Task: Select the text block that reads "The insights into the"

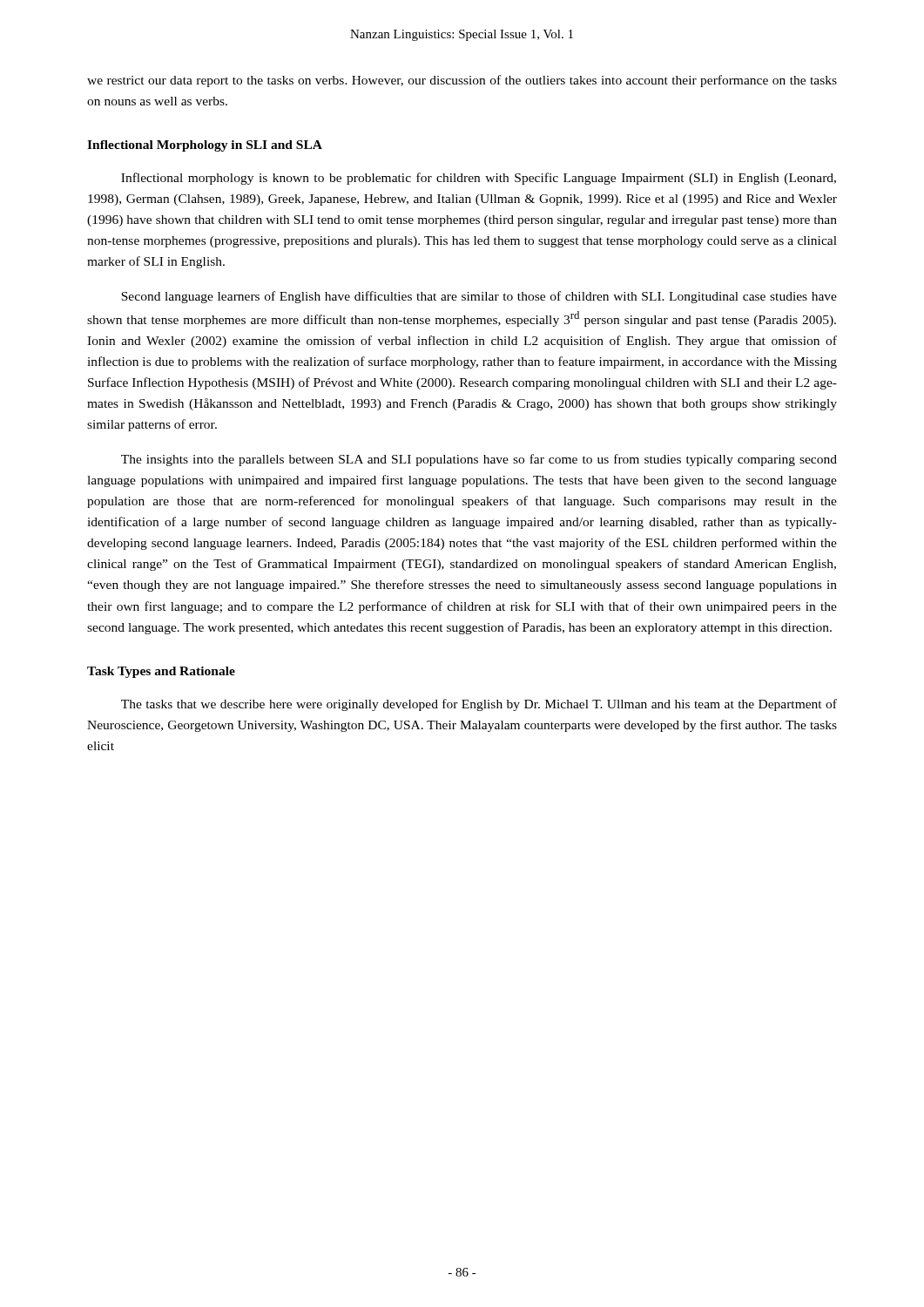Action: tap(462, 543)
